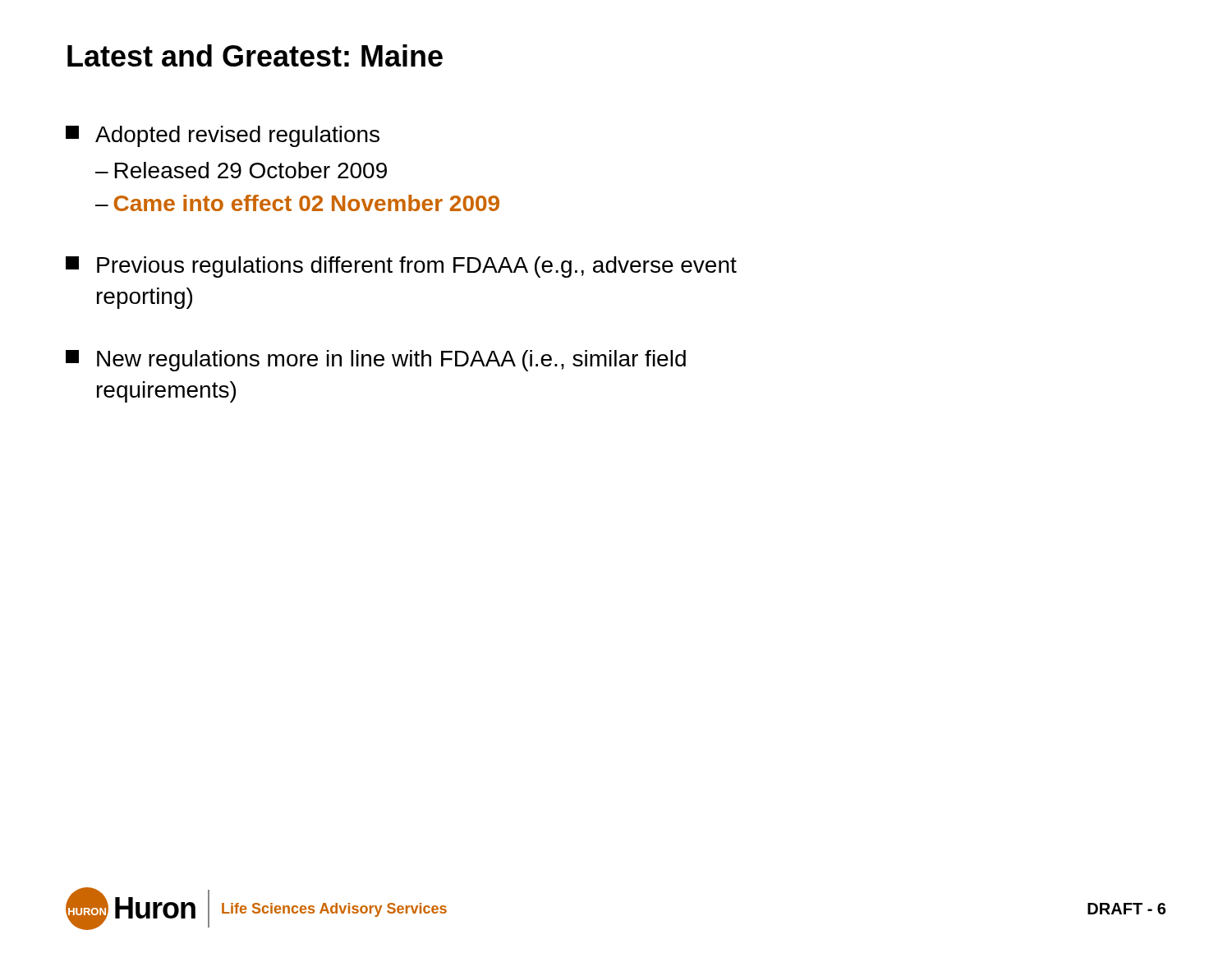The height and width of the screenshot is (953, 1232).
Task: Find "Adopted revised regulations" on this page
Action: (223, 135)
